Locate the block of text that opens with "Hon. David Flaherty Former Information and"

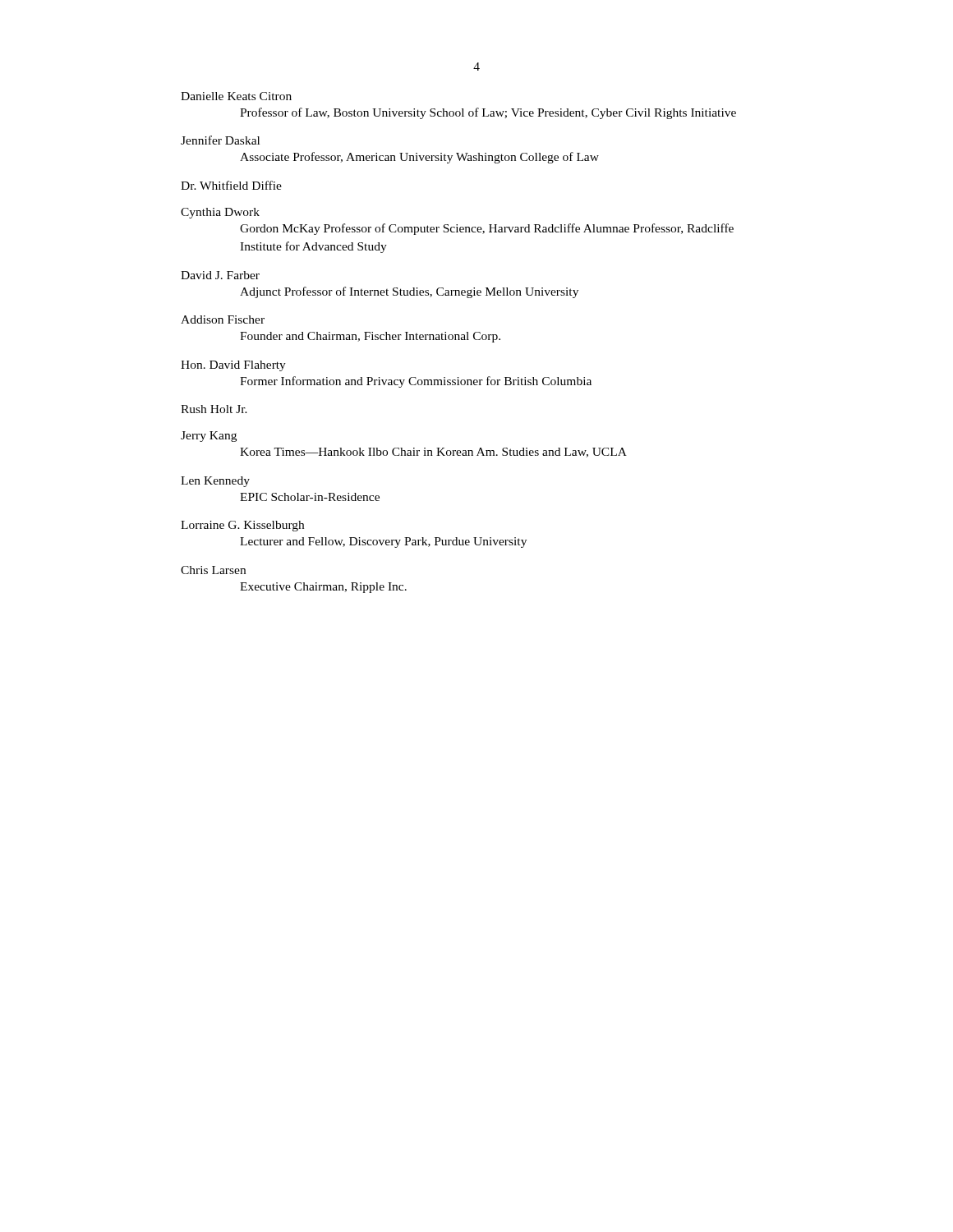click(x=460, y=374)
